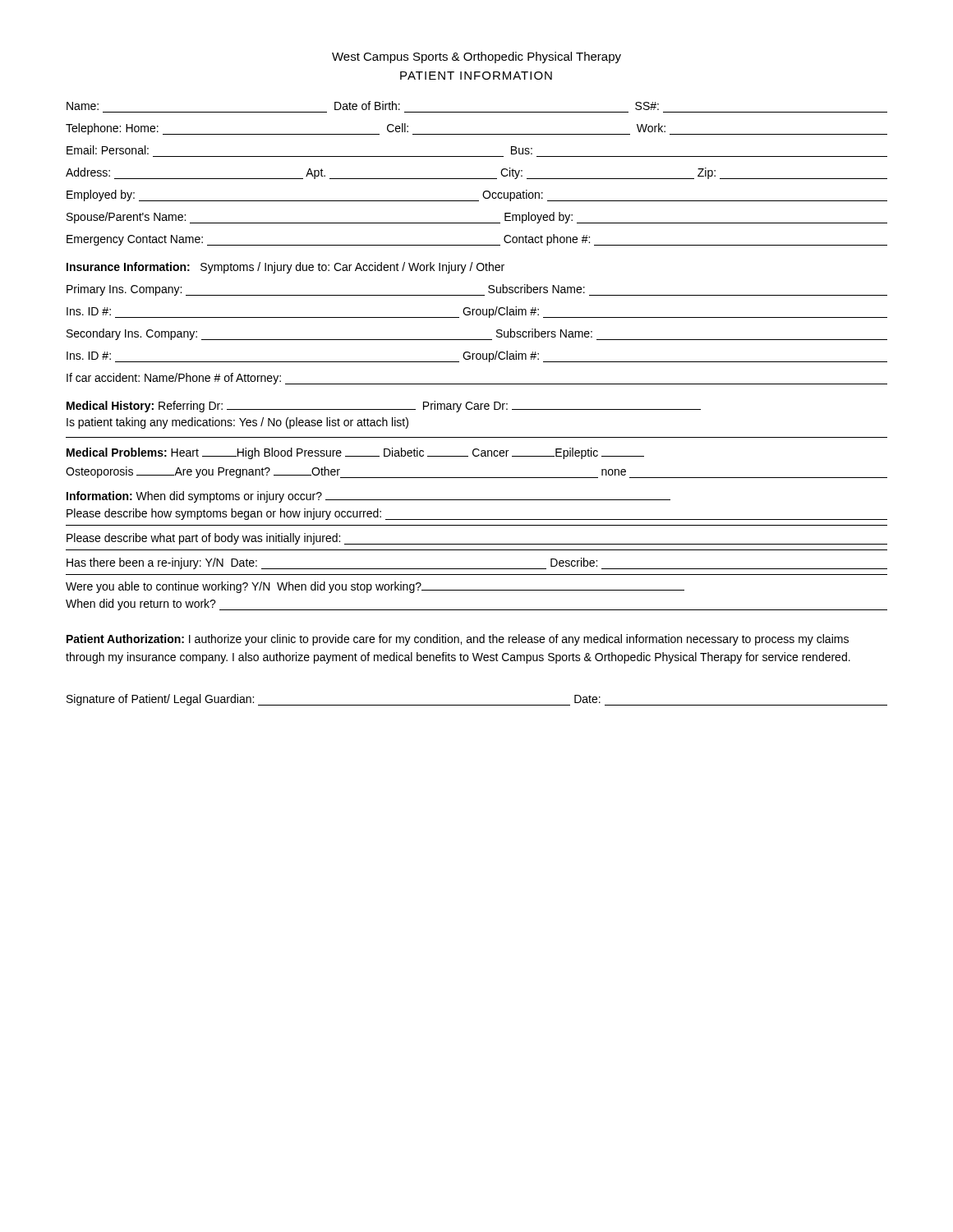This screenshot has width=953, height=1232.
Task: Click the passage that begins "If car accident:"
Action: tap(476, 377)
